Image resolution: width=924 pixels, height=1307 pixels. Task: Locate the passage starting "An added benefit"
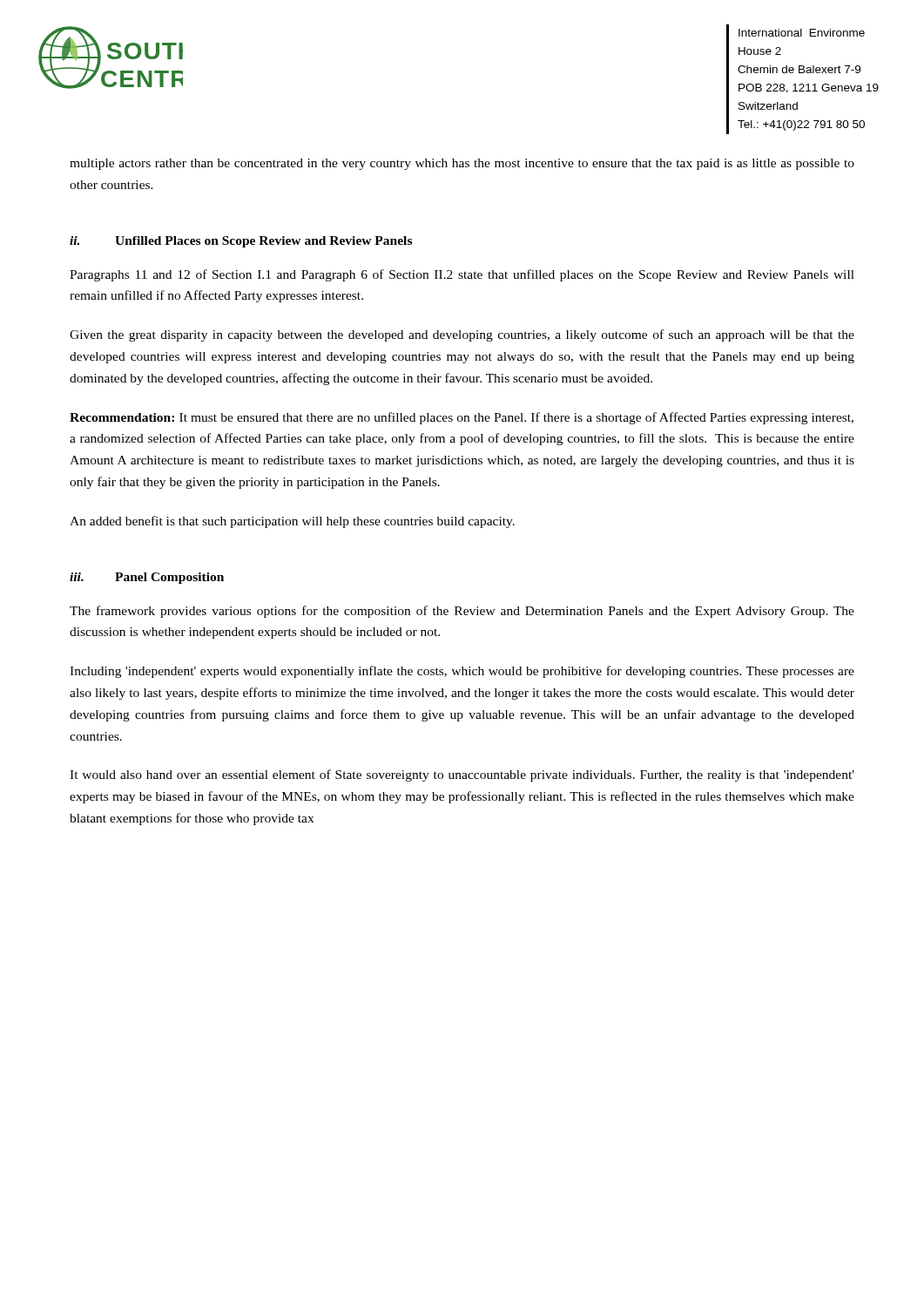(292, 520)
